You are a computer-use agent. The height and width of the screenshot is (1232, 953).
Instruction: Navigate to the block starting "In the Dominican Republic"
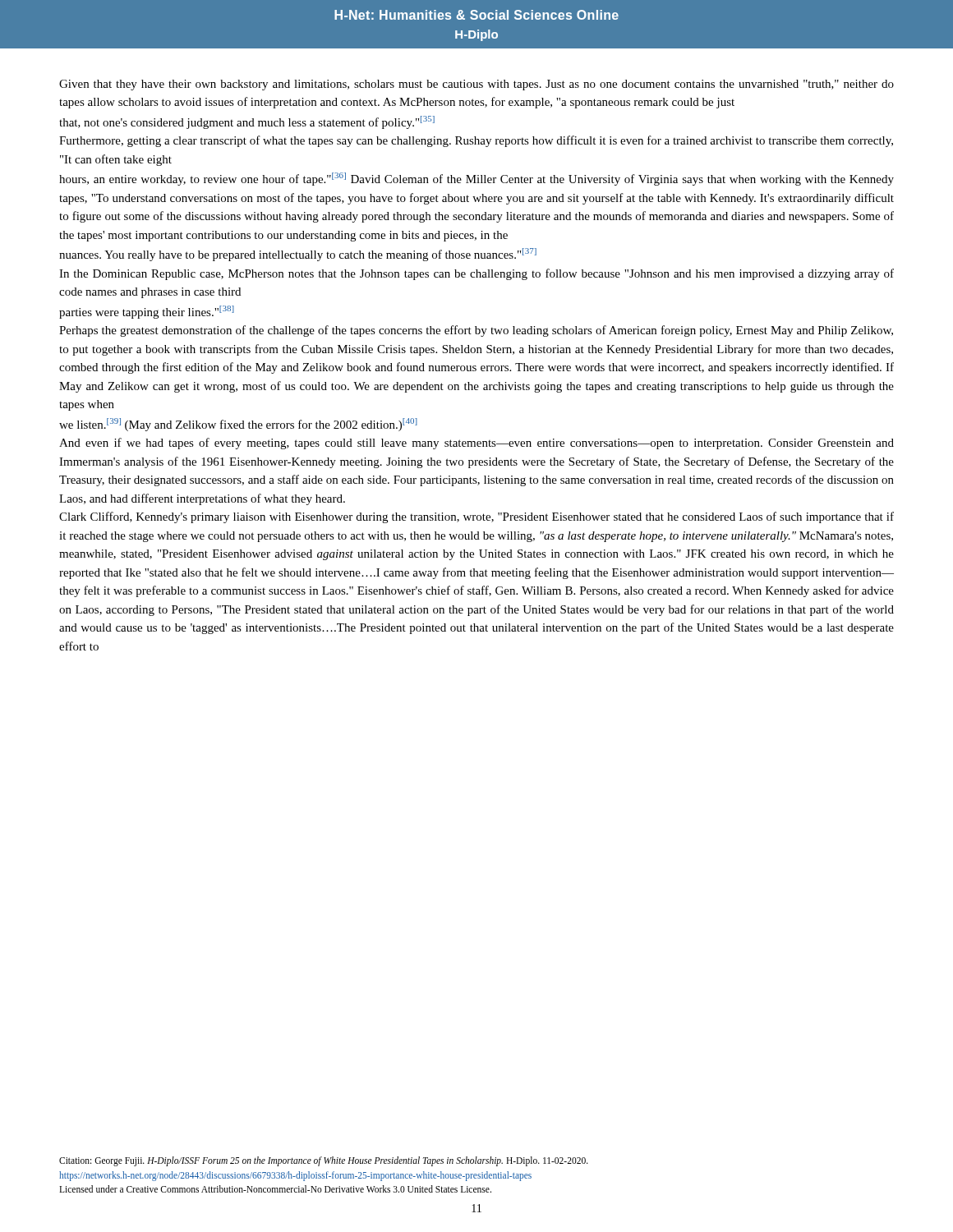click(x=476, y=274)
